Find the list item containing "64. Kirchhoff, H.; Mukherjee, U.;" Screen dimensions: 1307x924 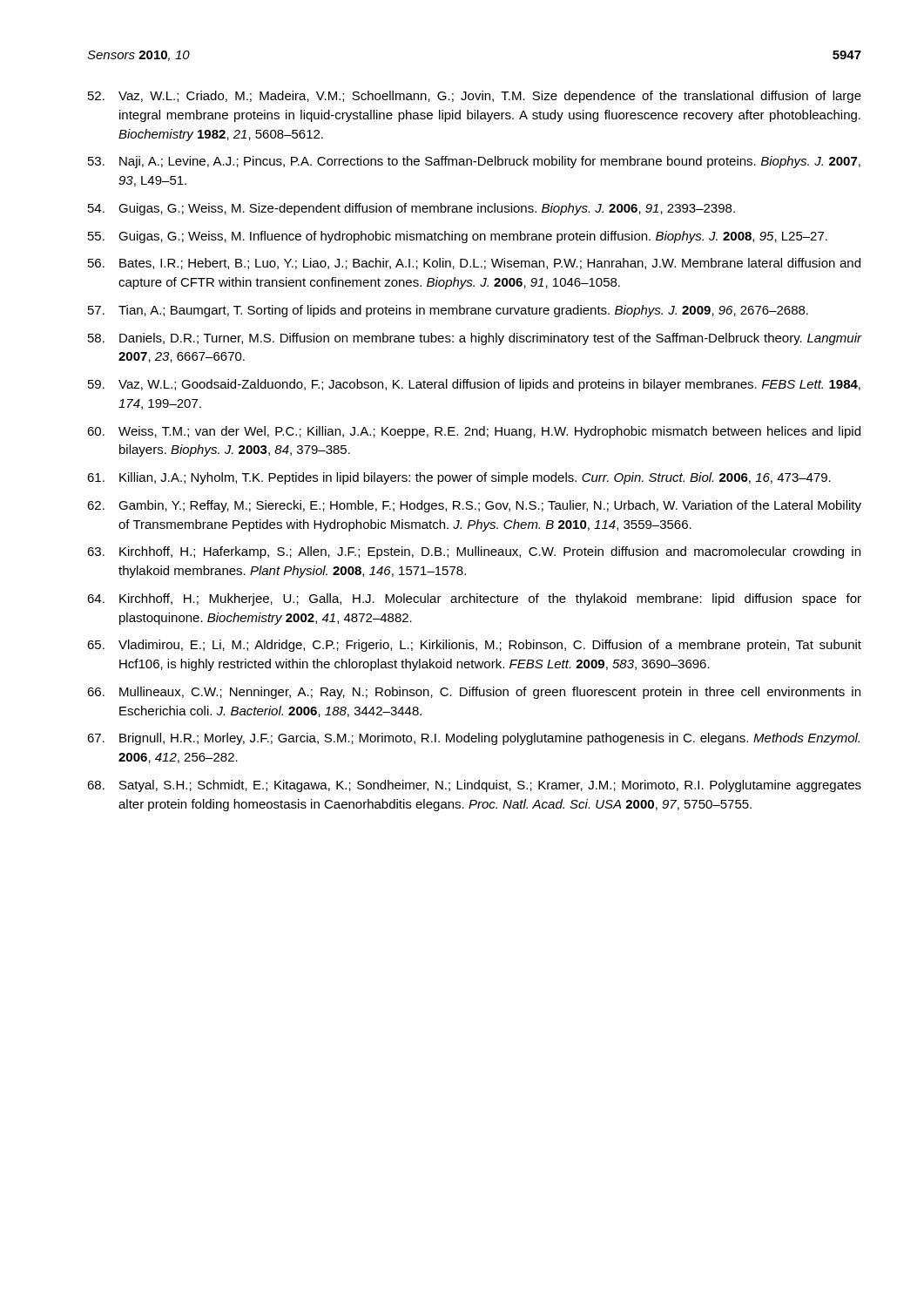(x=474, y=608)
